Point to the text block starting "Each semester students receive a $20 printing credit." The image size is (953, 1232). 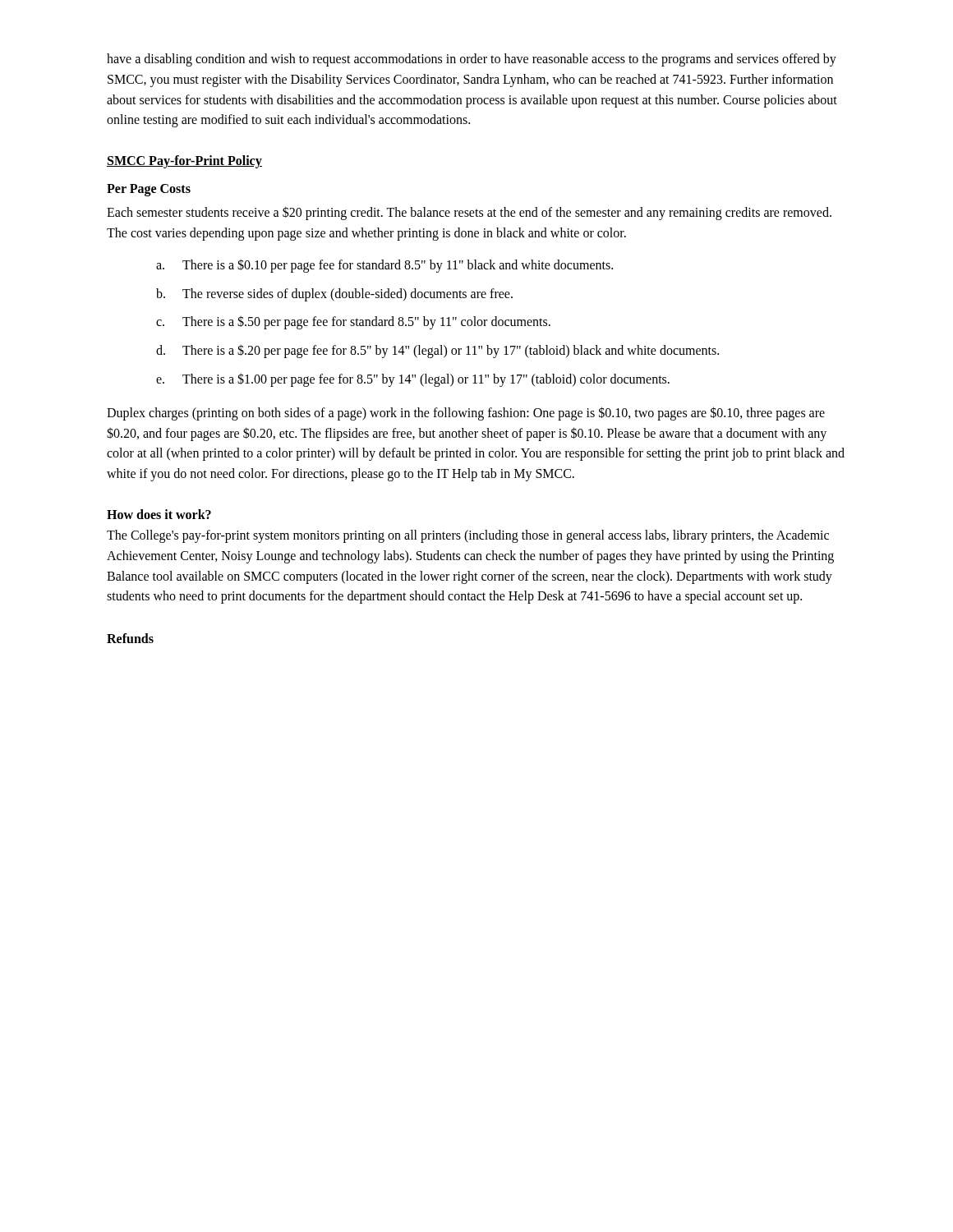click(x=469, y=223)
